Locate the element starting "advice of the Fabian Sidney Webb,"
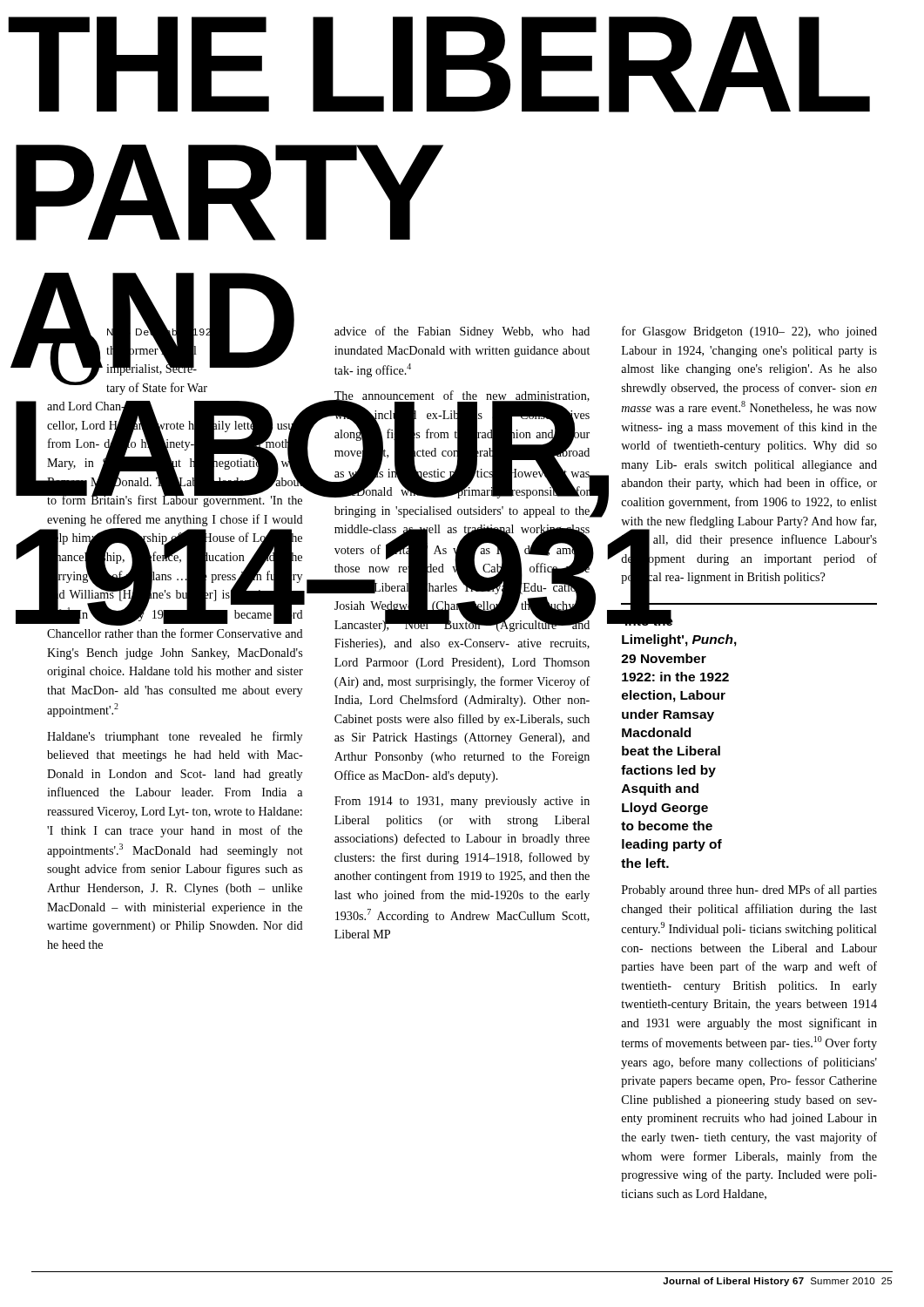This screenshot has width=924, height=1307. [x=462, y=633]
